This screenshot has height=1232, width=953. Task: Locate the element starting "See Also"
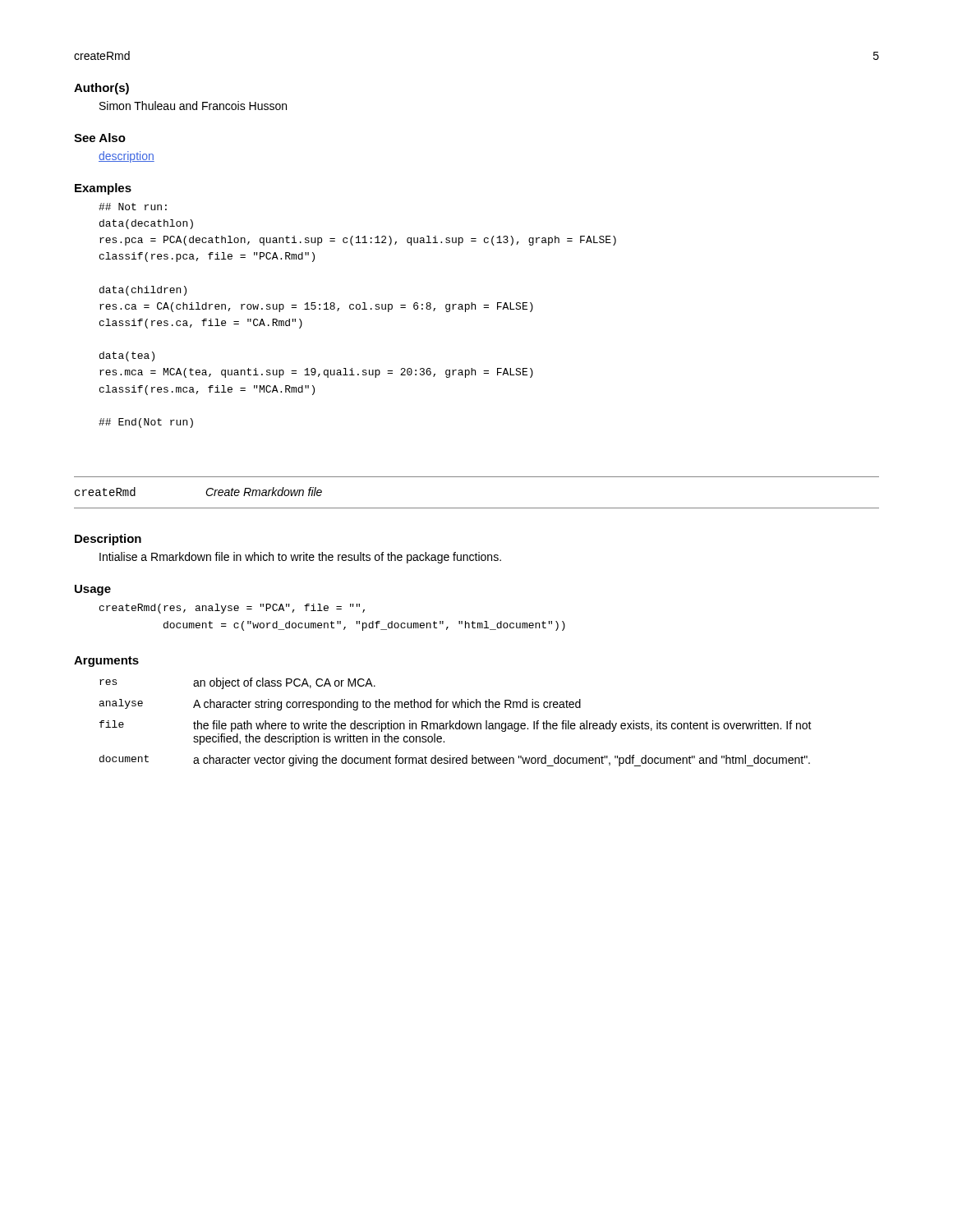tap(100, 138)
